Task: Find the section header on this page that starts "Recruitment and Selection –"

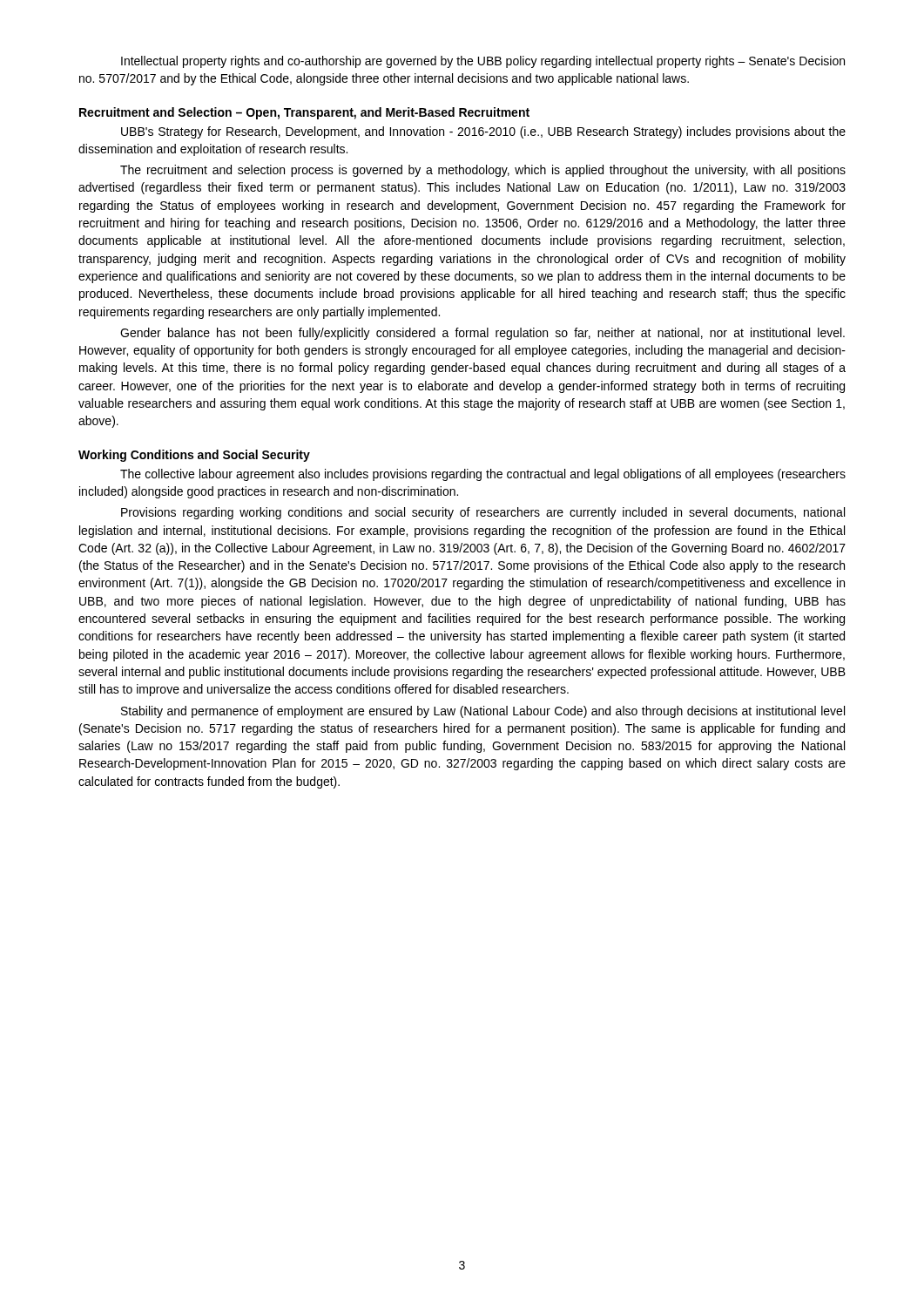Action: pos(304,112)
